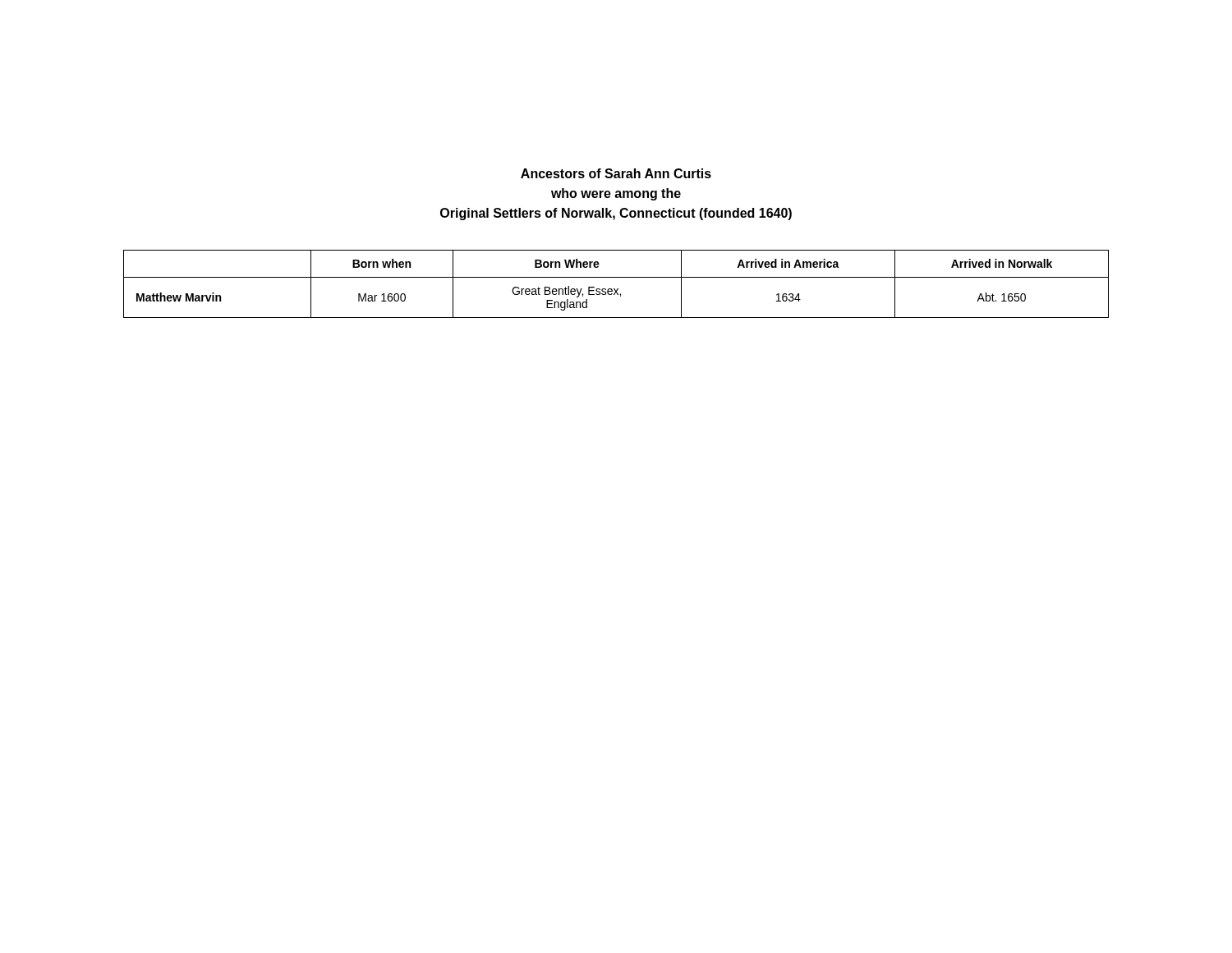Click on the title that says "Ancestors of Sarah Ann"
1232x953 pixels.
tap(616, 193)
